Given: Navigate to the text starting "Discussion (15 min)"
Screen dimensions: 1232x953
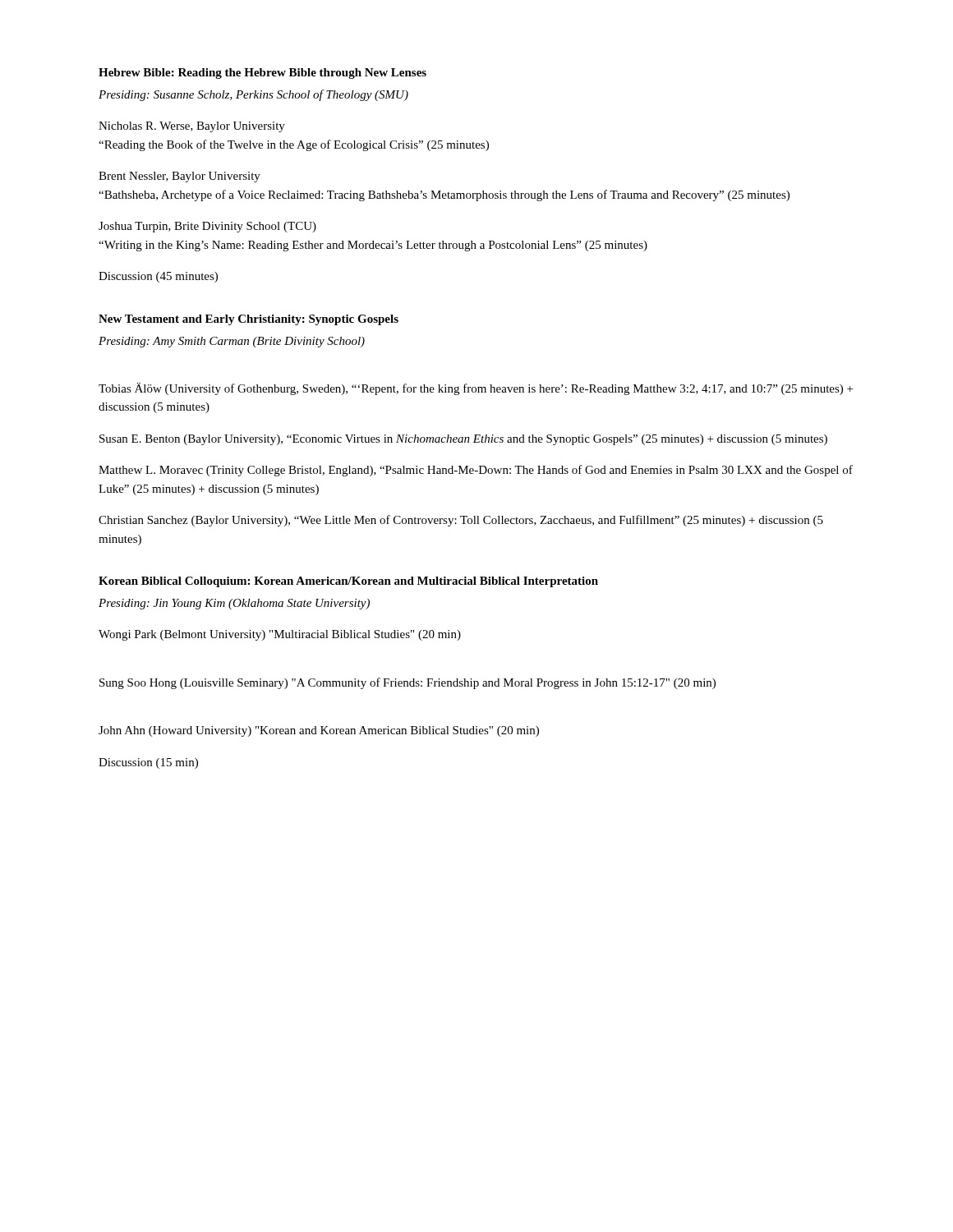Looking at the screenshot, I should pos(149,762).
